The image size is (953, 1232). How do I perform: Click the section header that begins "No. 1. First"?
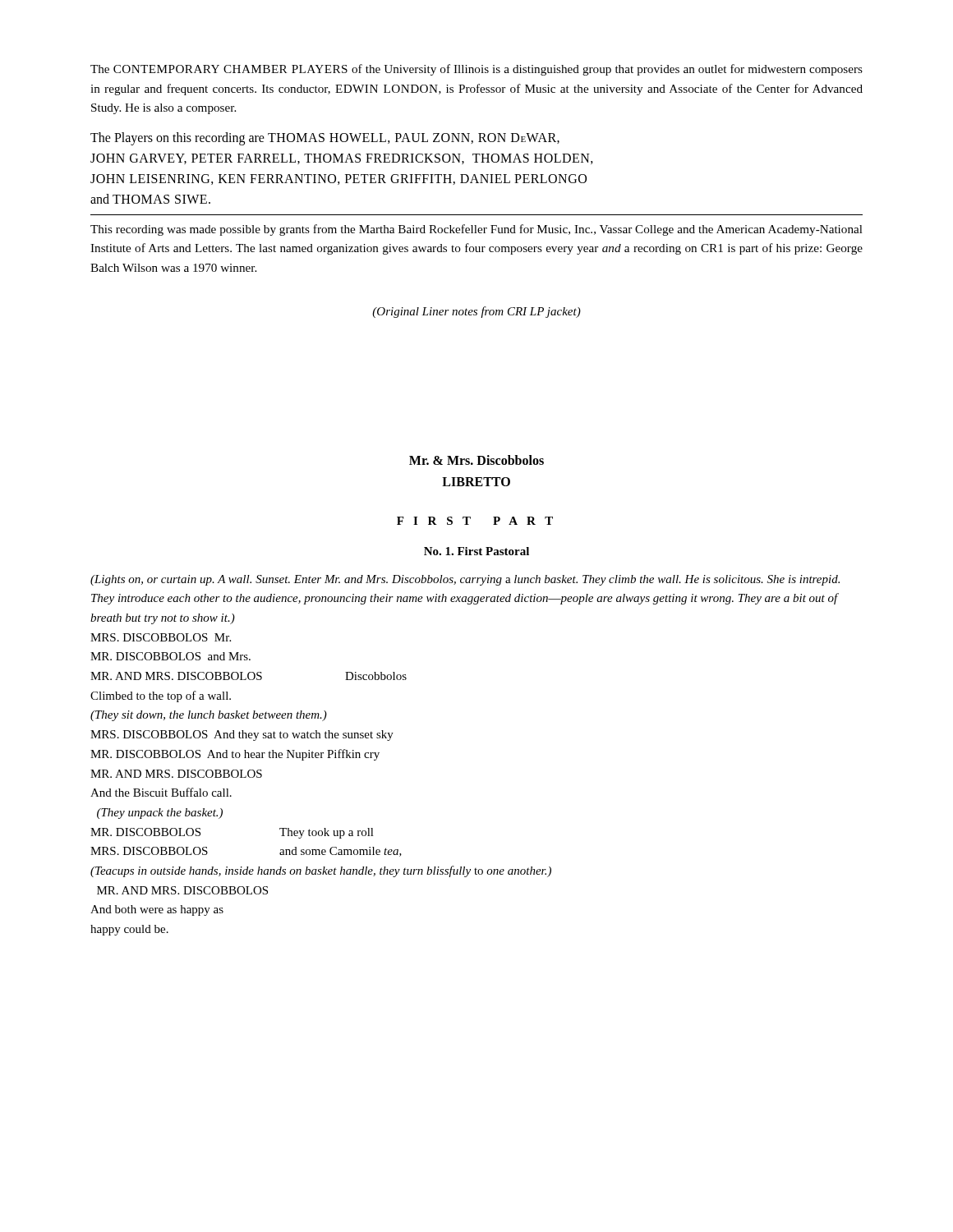point(476,551)
